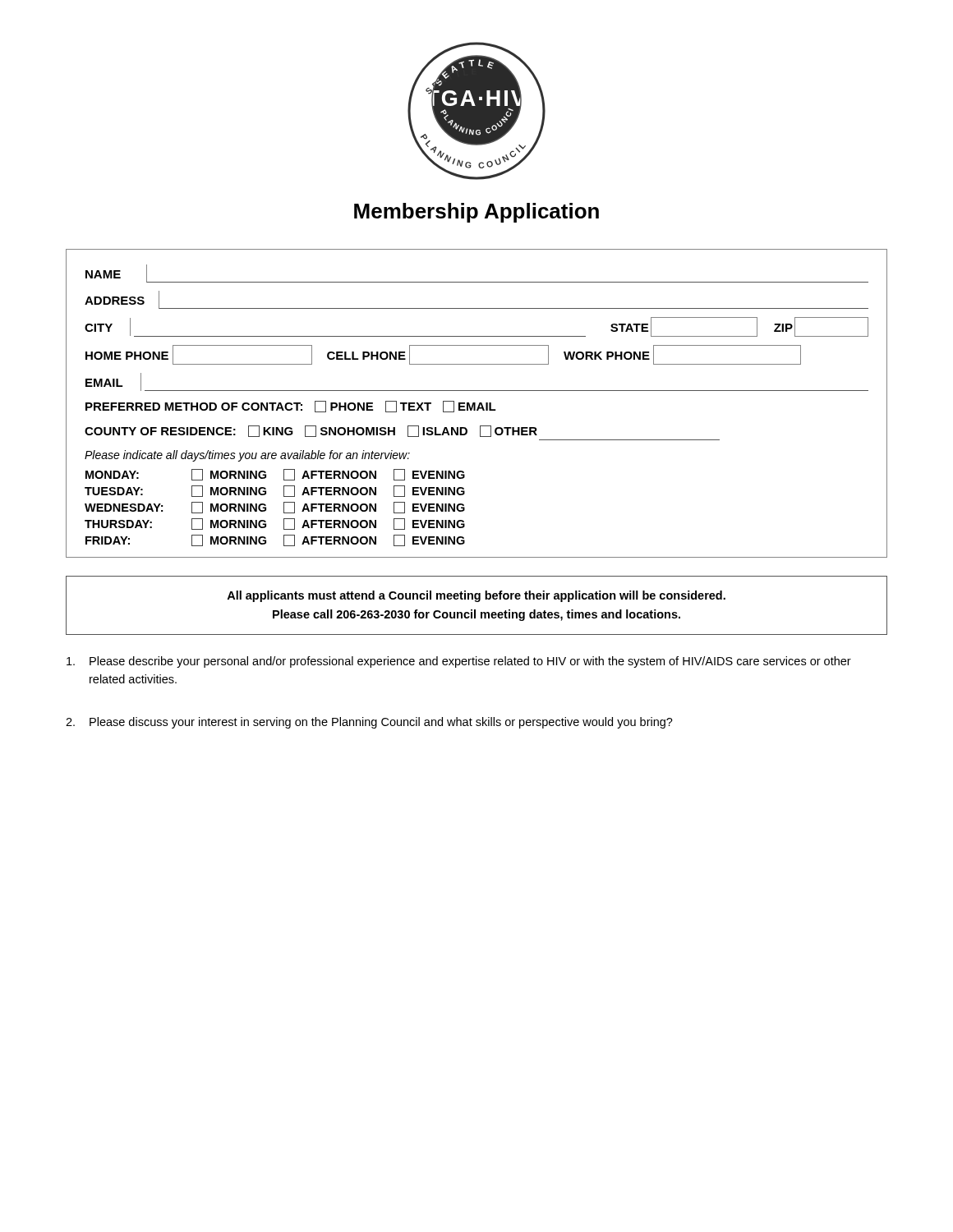Click on the table containing "NAME ADDRESS CITY STATE ZIP"
The image size is (953, 1232).
tap(476, 403)
